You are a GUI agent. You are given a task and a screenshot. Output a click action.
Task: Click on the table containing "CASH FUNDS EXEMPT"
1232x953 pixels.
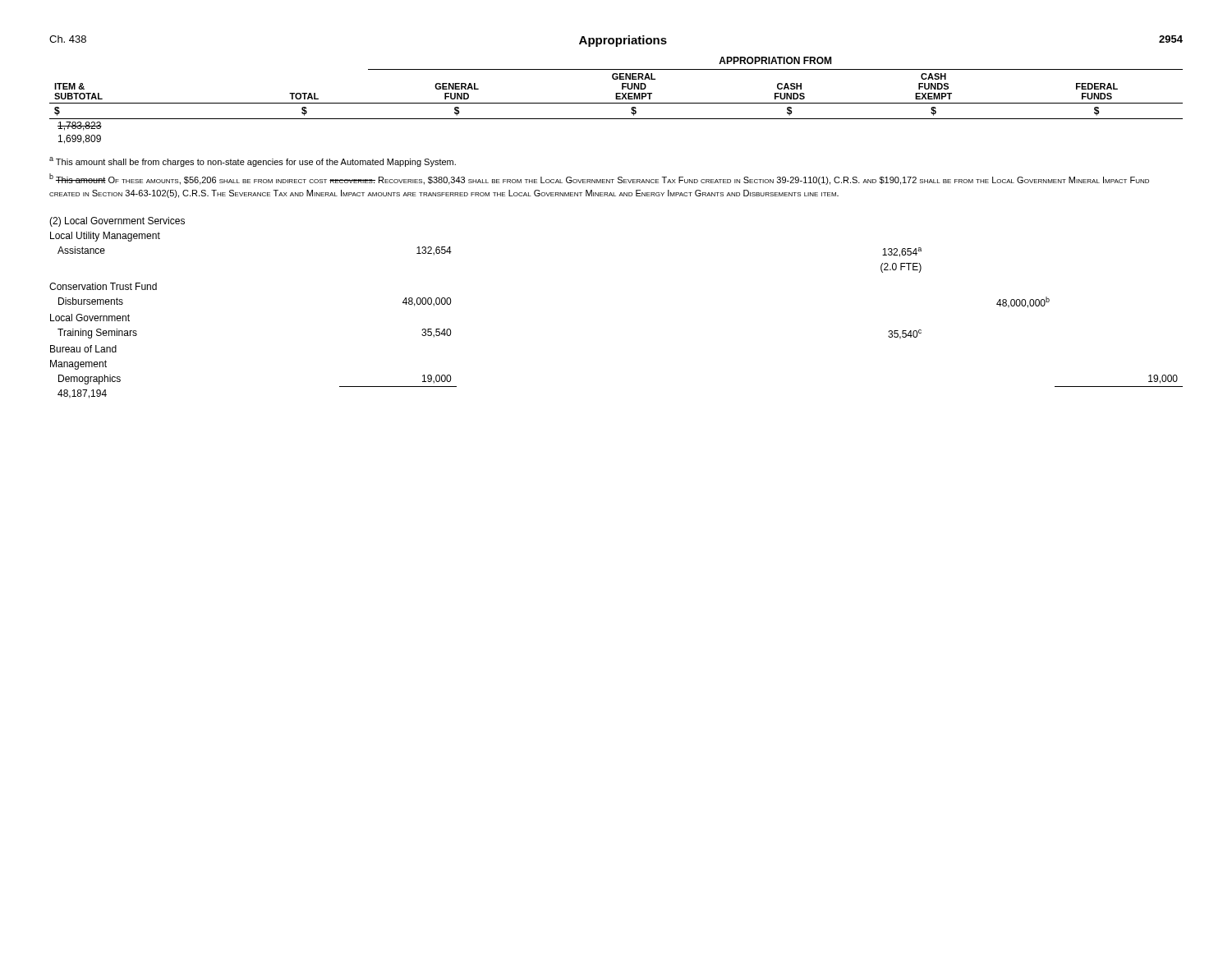click(x=616, y=99)
